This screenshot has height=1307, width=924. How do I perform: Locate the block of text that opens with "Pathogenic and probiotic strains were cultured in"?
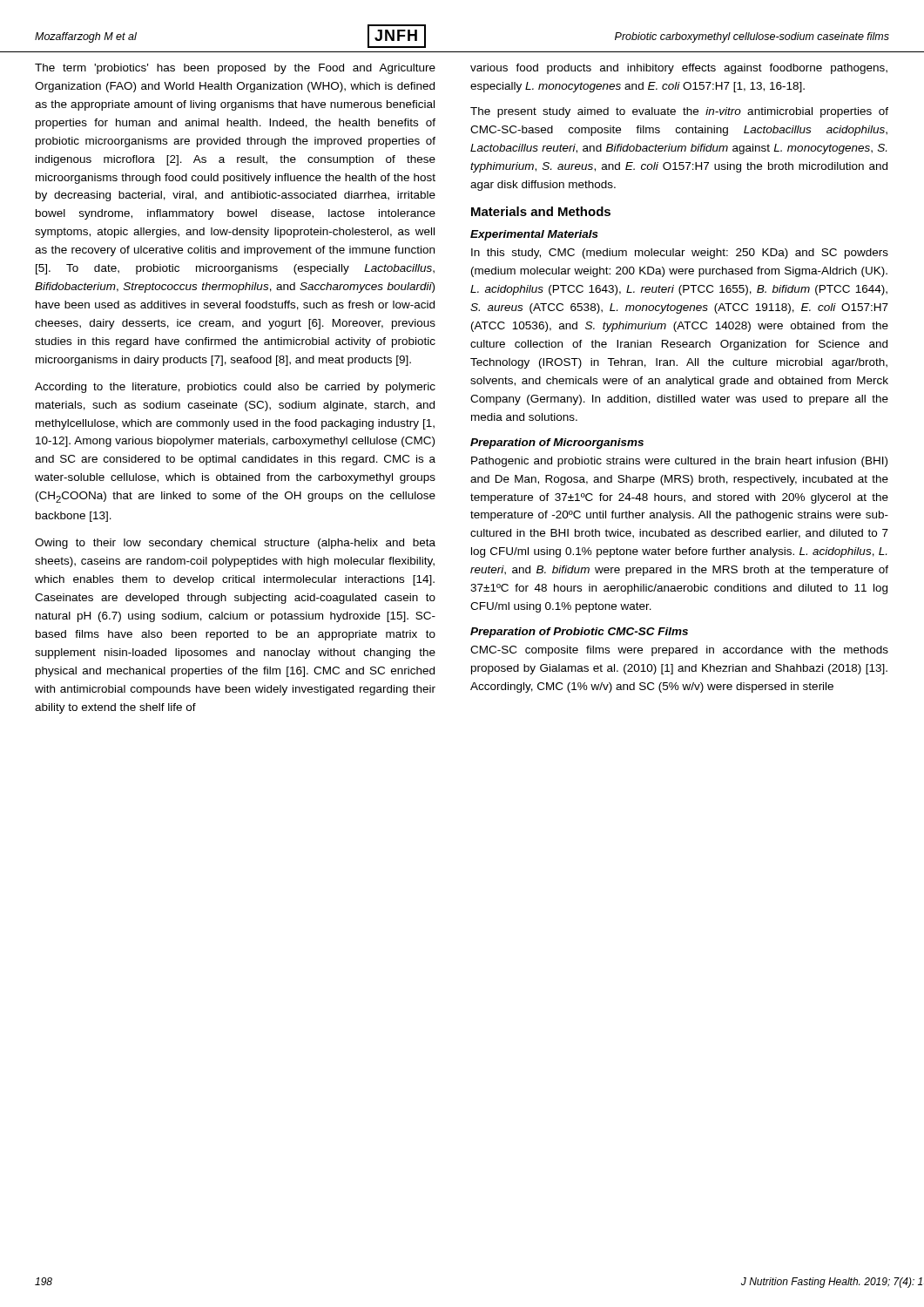point(679,534)
